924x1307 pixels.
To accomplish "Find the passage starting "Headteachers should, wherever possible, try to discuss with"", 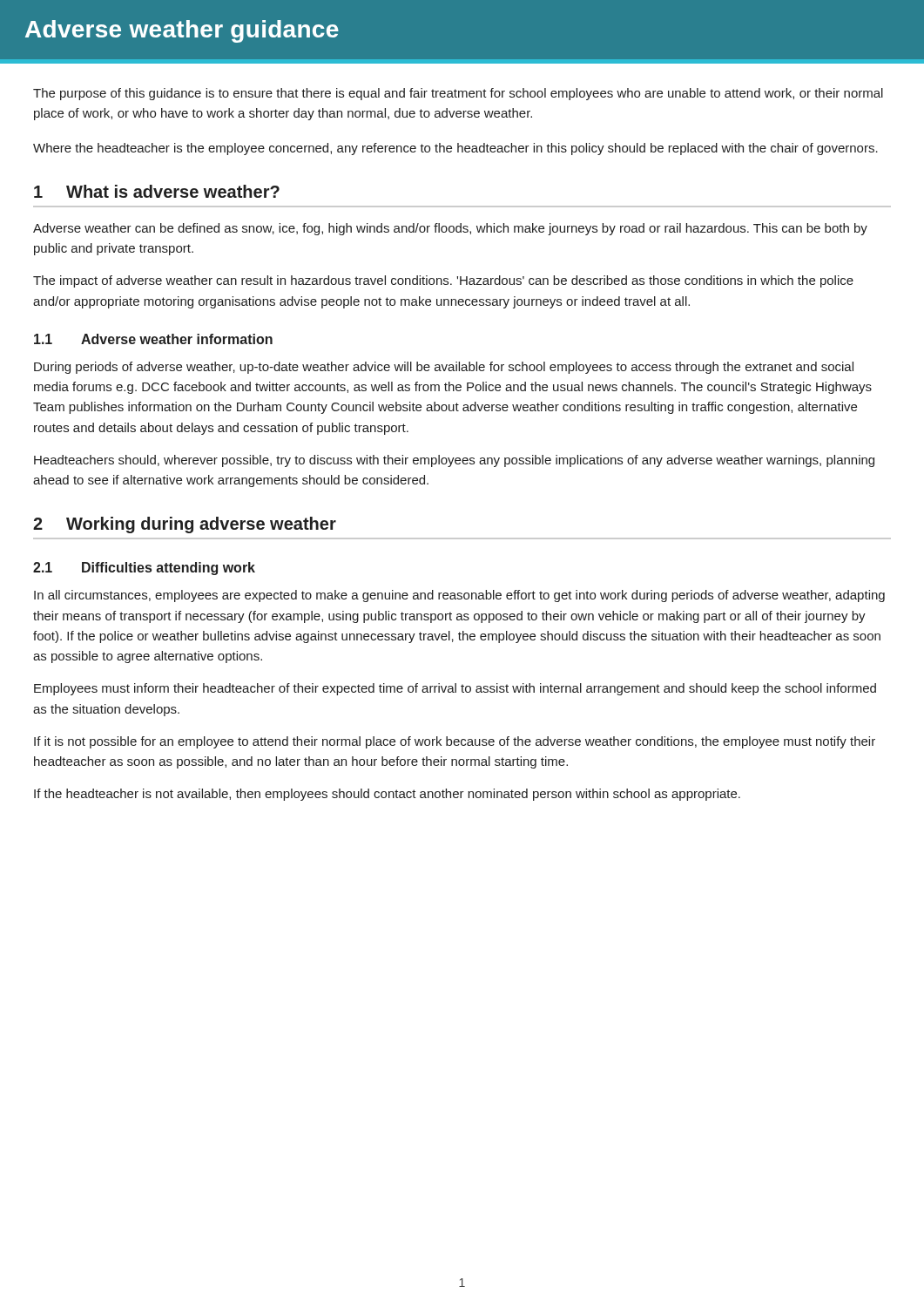I will point(454,470).
